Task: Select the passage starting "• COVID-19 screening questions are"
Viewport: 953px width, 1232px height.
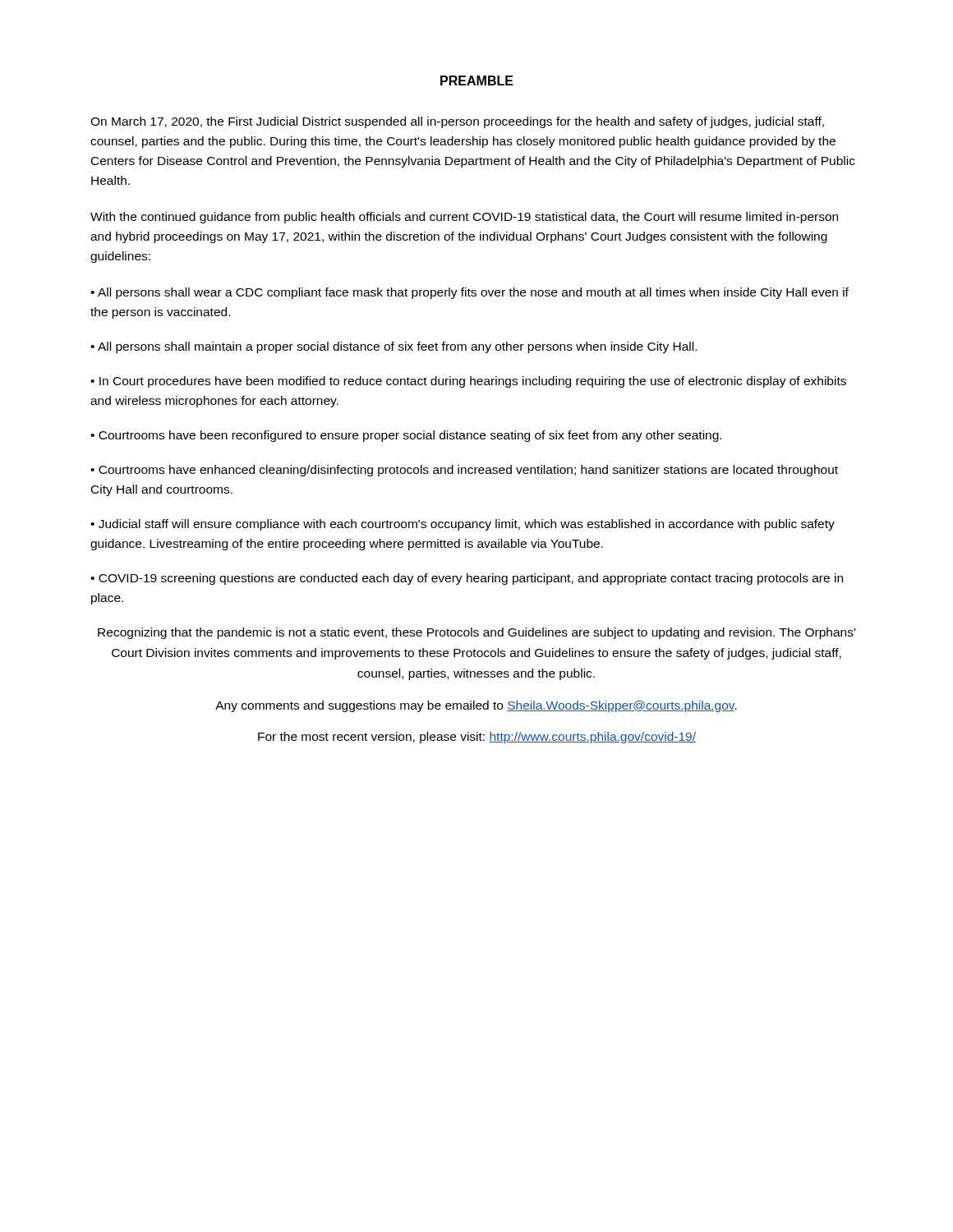Action: pyautogui.click(x=467, y=588)
